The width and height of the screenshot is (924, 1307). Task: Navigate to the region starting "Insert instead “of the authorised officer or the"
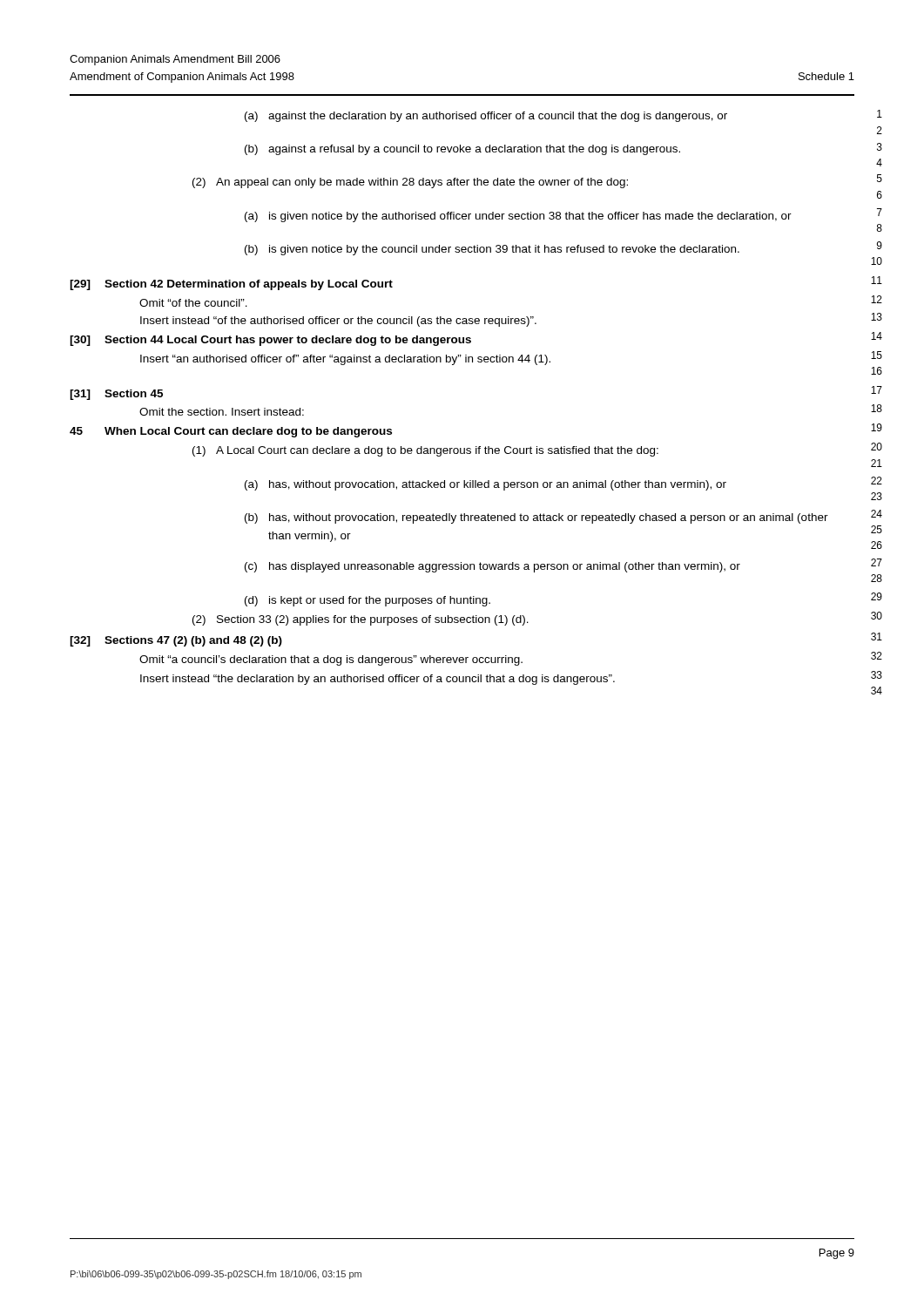point(303,320)
